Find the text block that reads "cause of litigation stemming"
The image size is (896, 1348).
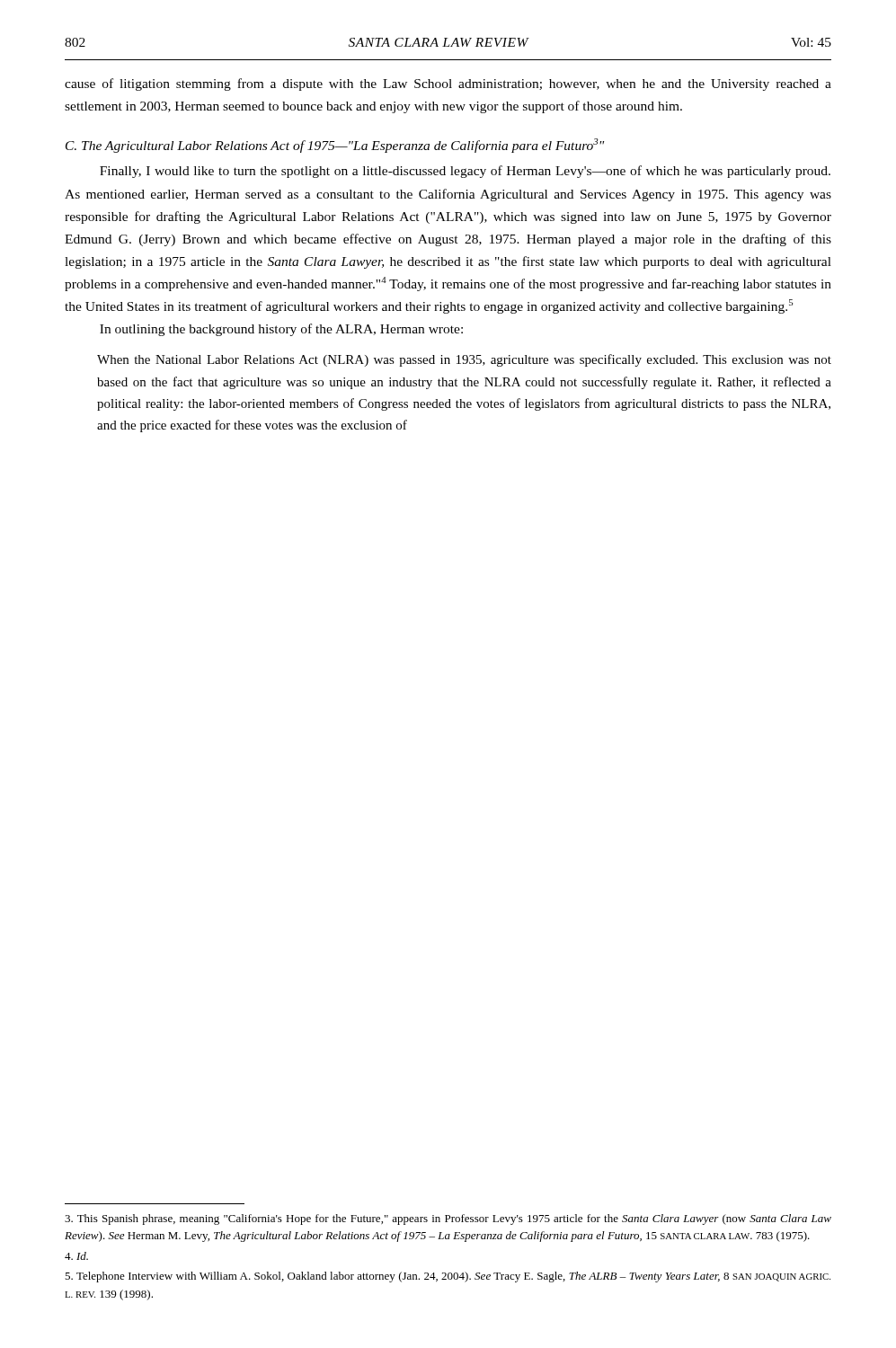pos(448,94)
